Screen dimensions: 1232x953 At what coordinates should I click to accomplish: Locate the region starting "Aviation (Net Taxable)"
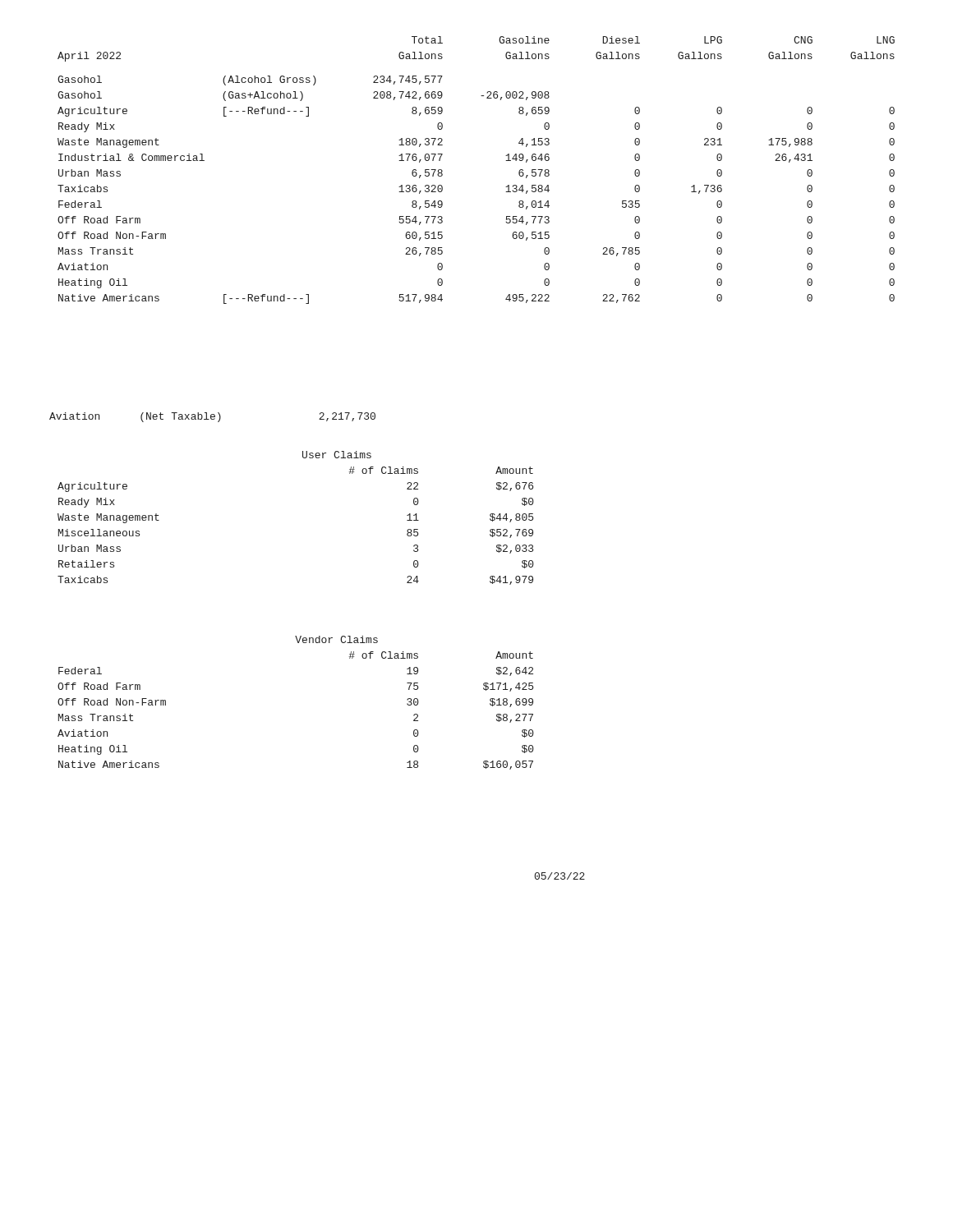pyautogui.click(x=213, y=417)
